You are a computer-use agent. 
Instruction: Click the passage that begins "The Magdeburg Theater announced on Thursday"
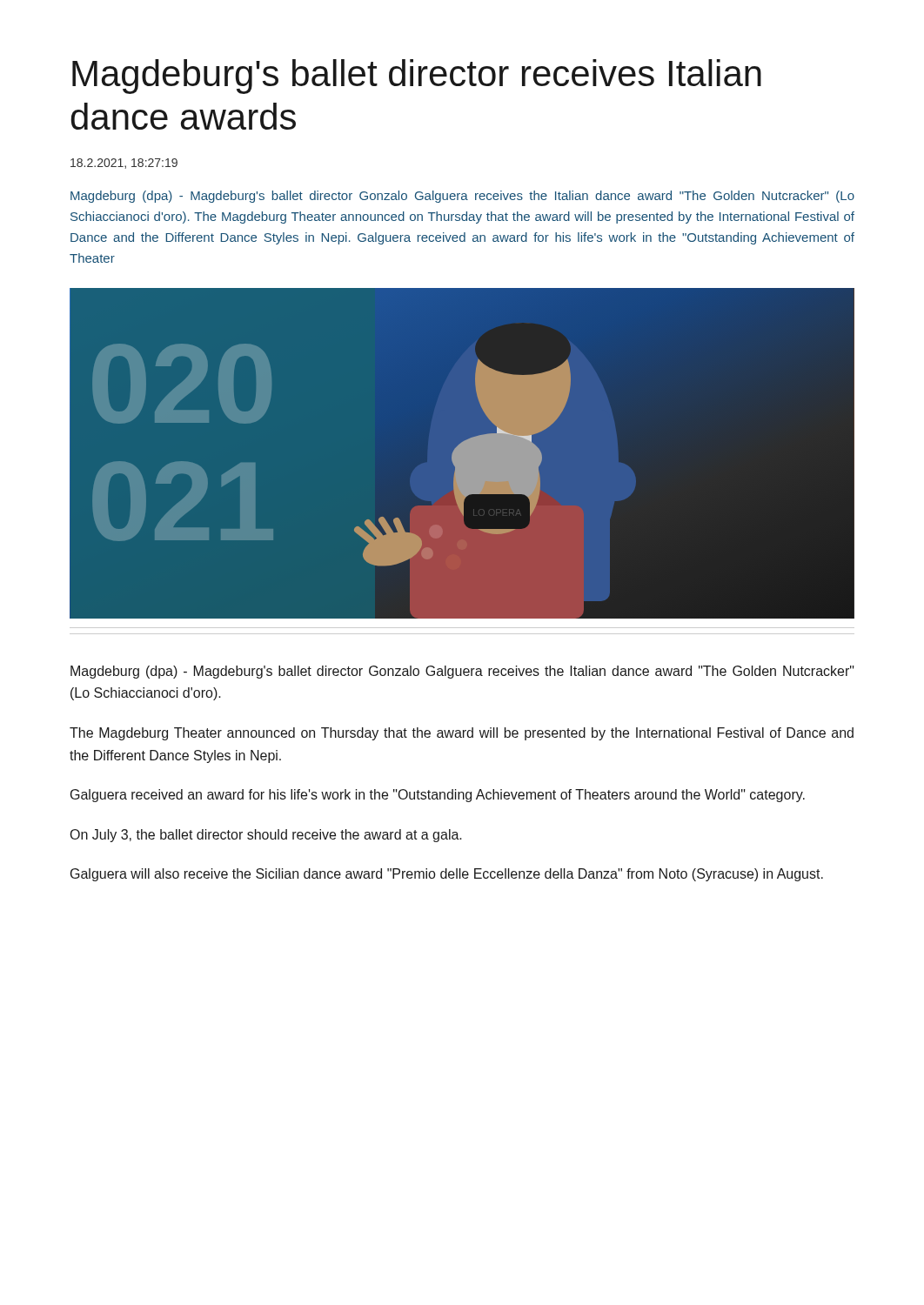point(462,744)
